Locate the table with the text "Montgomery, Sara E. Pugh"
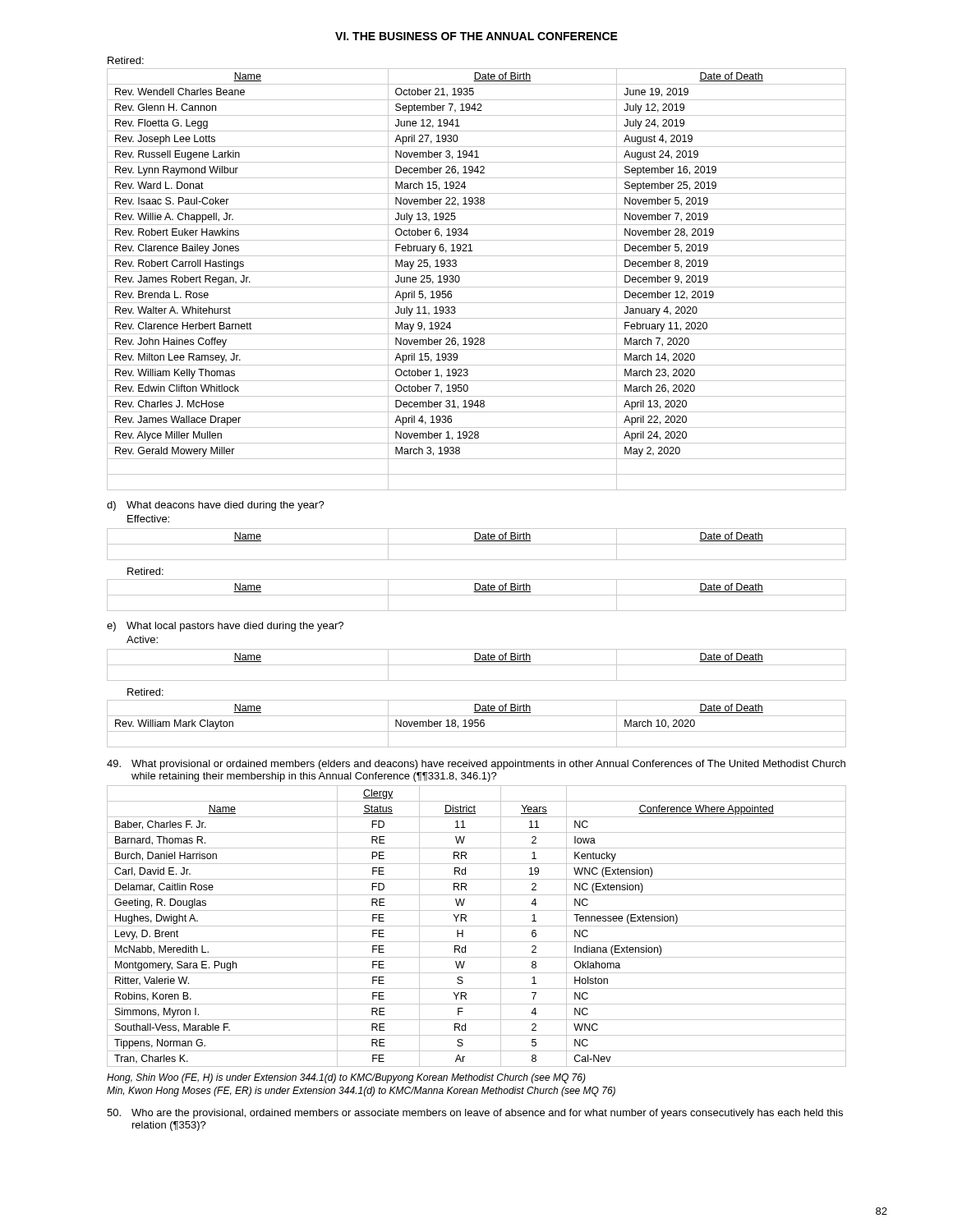953x1232 pixels. 476,926
